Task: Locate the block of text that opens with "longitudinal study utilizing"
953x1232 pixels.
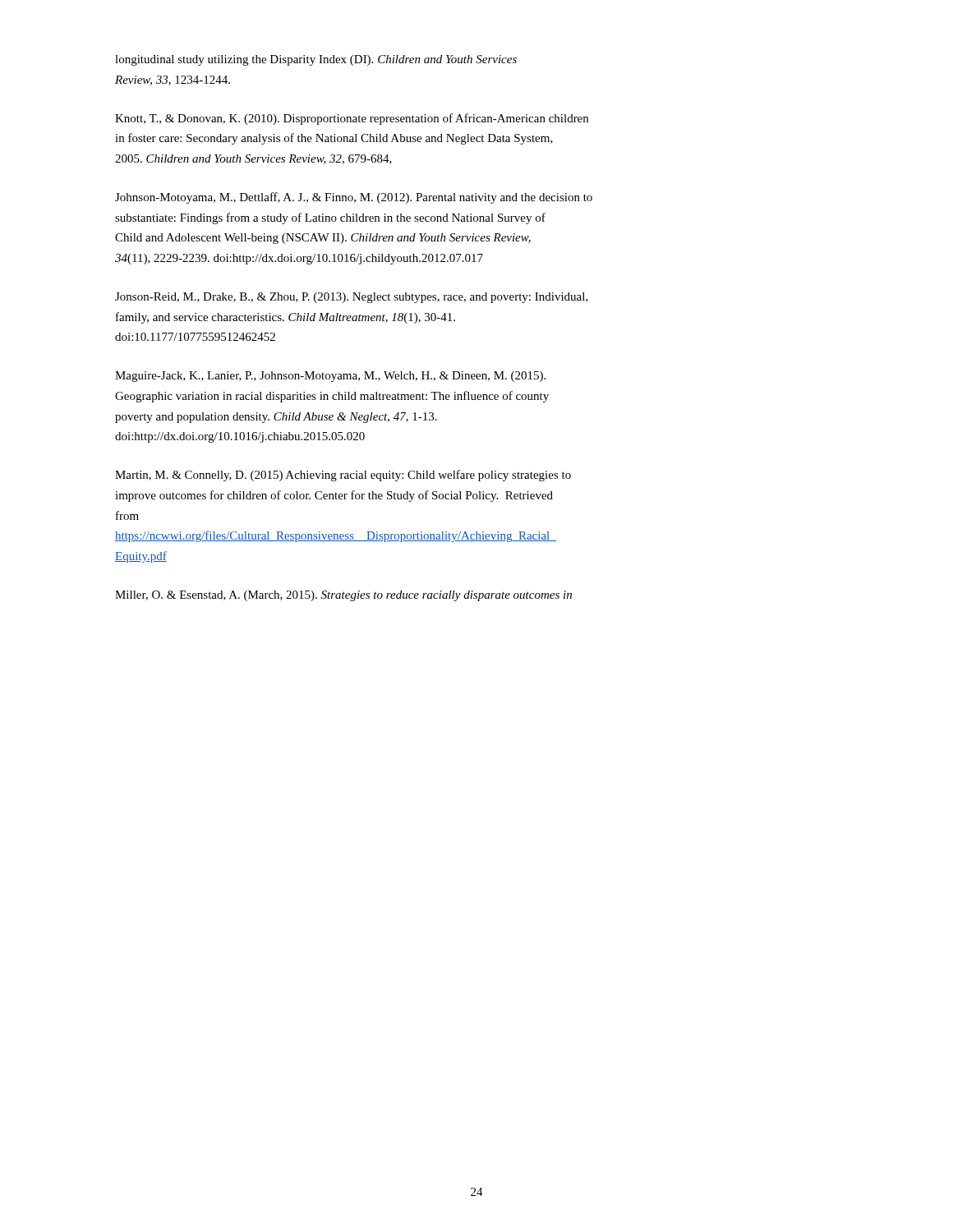Action: [x=481, y=70]
